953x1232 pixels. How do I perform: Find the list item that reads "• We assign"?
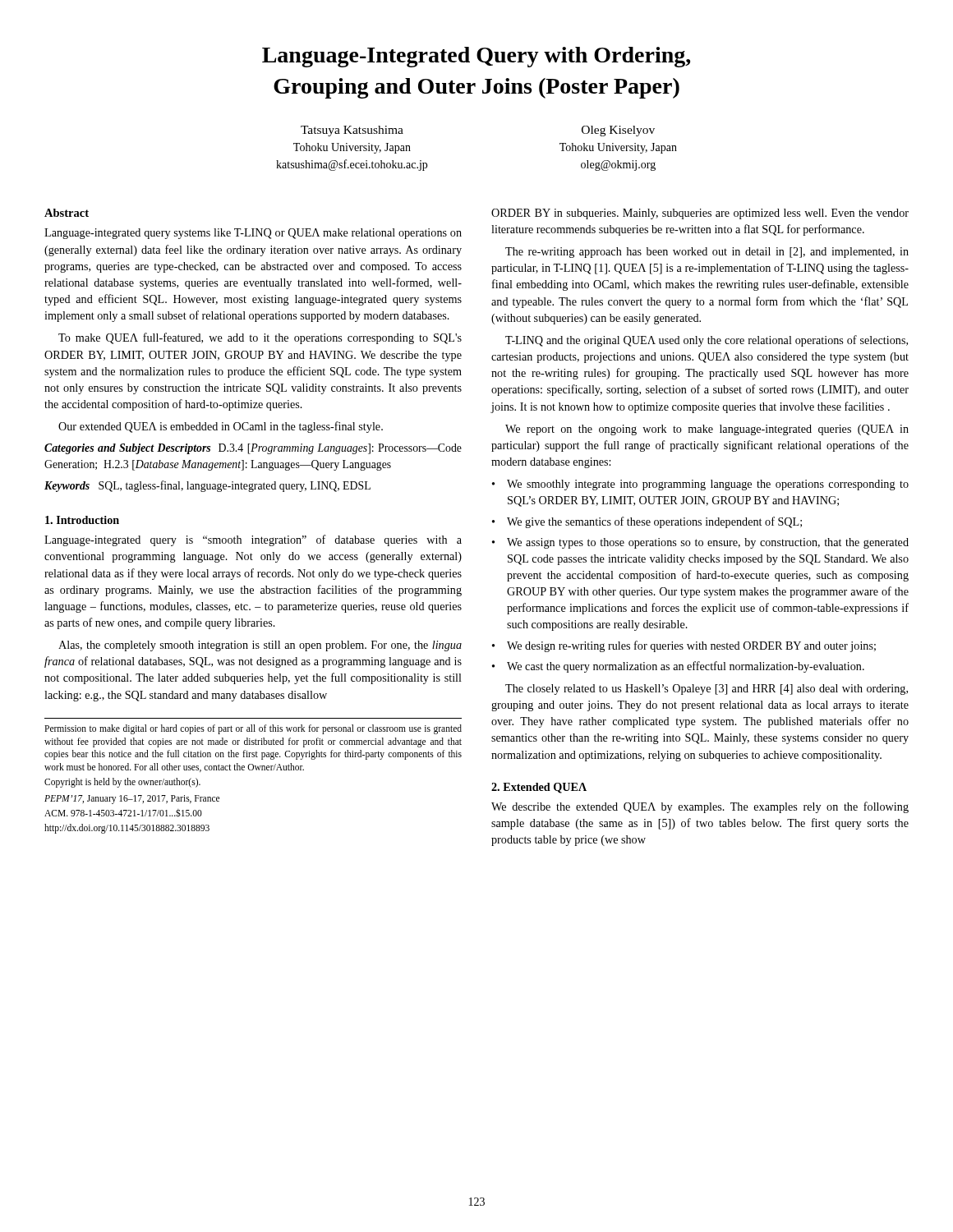(700, 583)
